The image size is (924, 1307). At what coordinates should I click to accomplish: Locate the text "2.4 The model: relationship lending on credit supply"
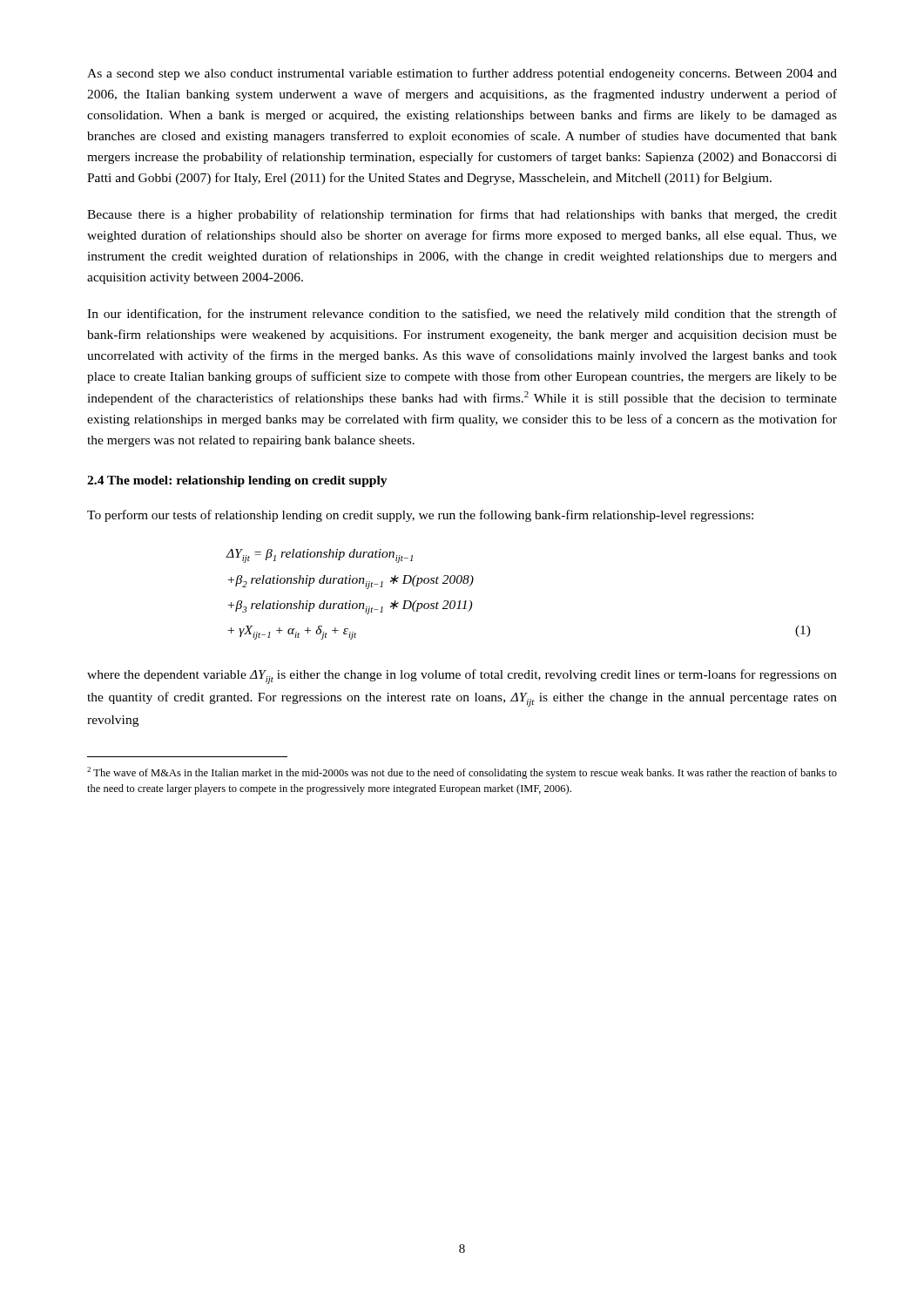coord(237,481)
